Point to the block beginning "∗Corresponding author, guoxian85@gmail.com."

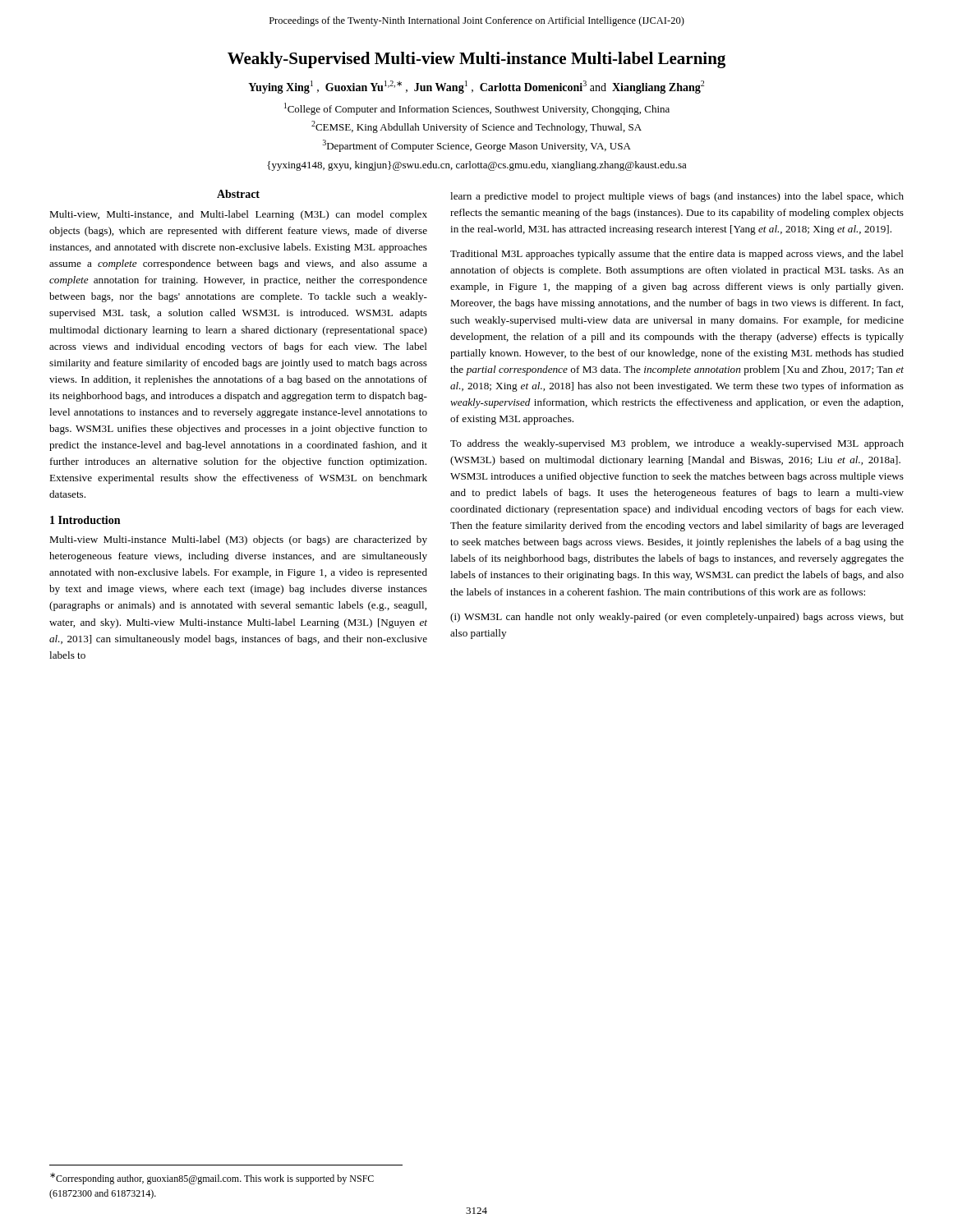(x=212, y=1185)
